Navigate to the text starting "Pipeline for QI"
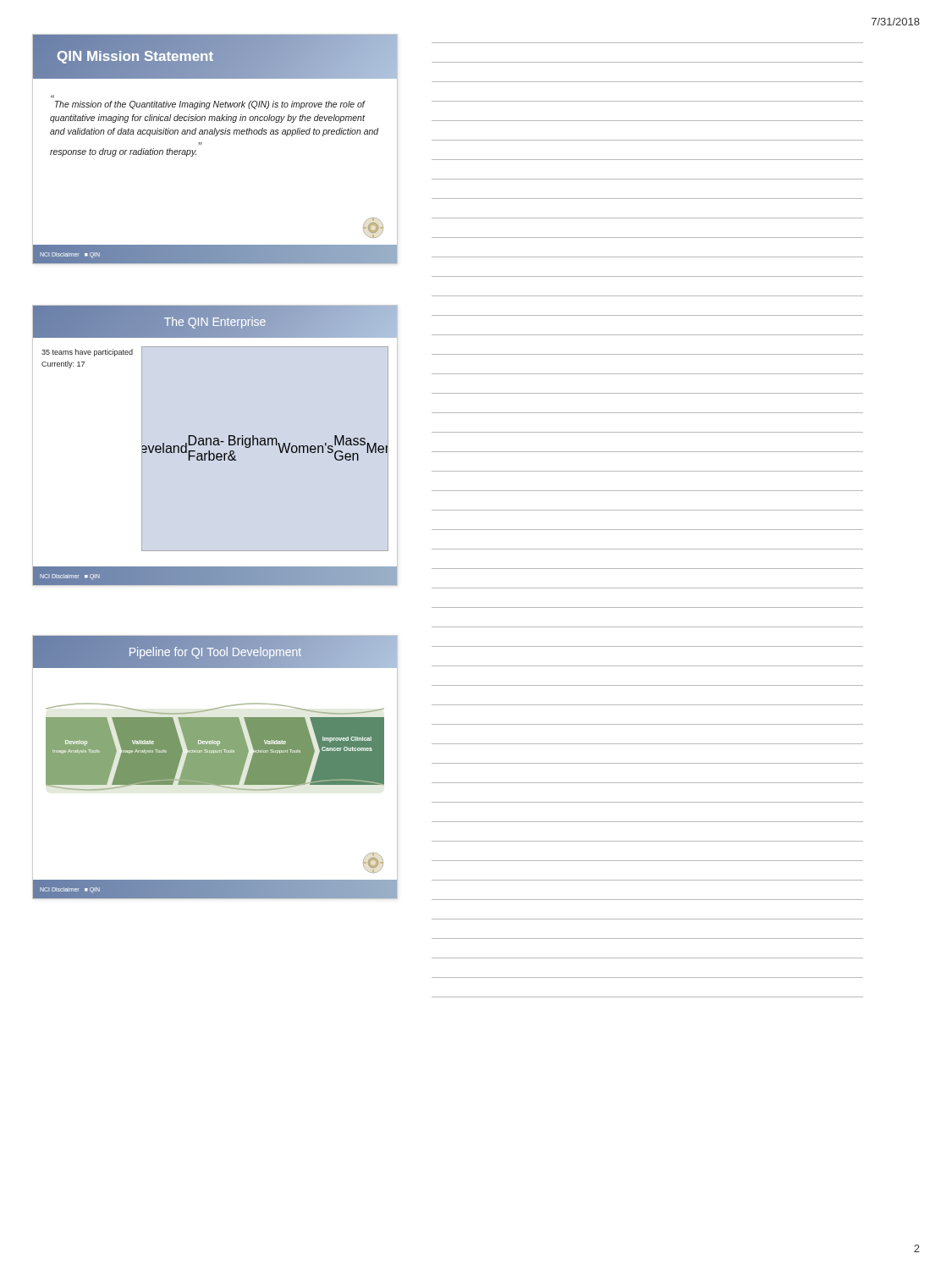Screen dimensions: 1270x952 (x=215, y=652)
